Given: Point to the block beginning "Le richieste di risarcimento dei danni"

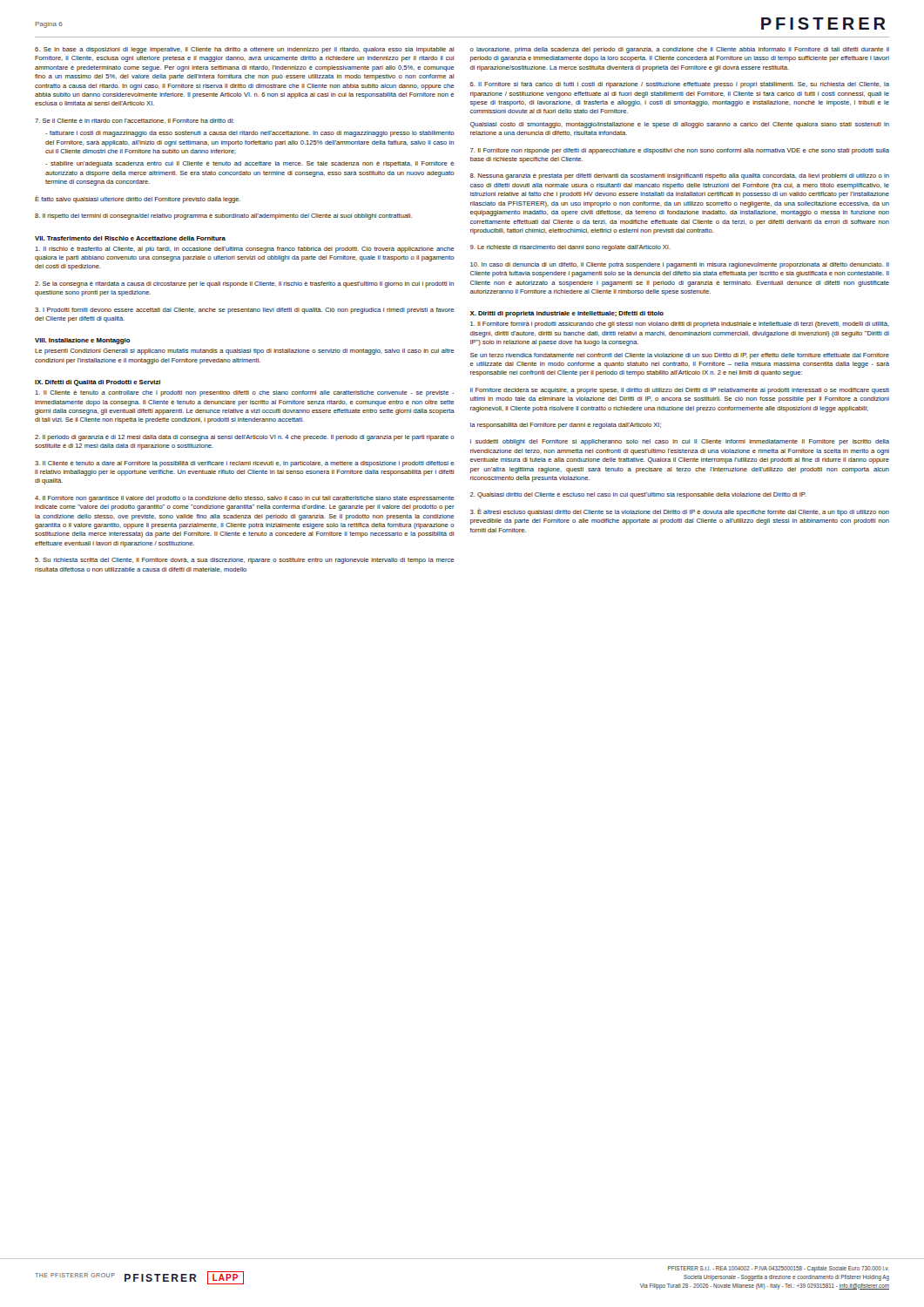Looking at the screenshot, I should 680,248.
